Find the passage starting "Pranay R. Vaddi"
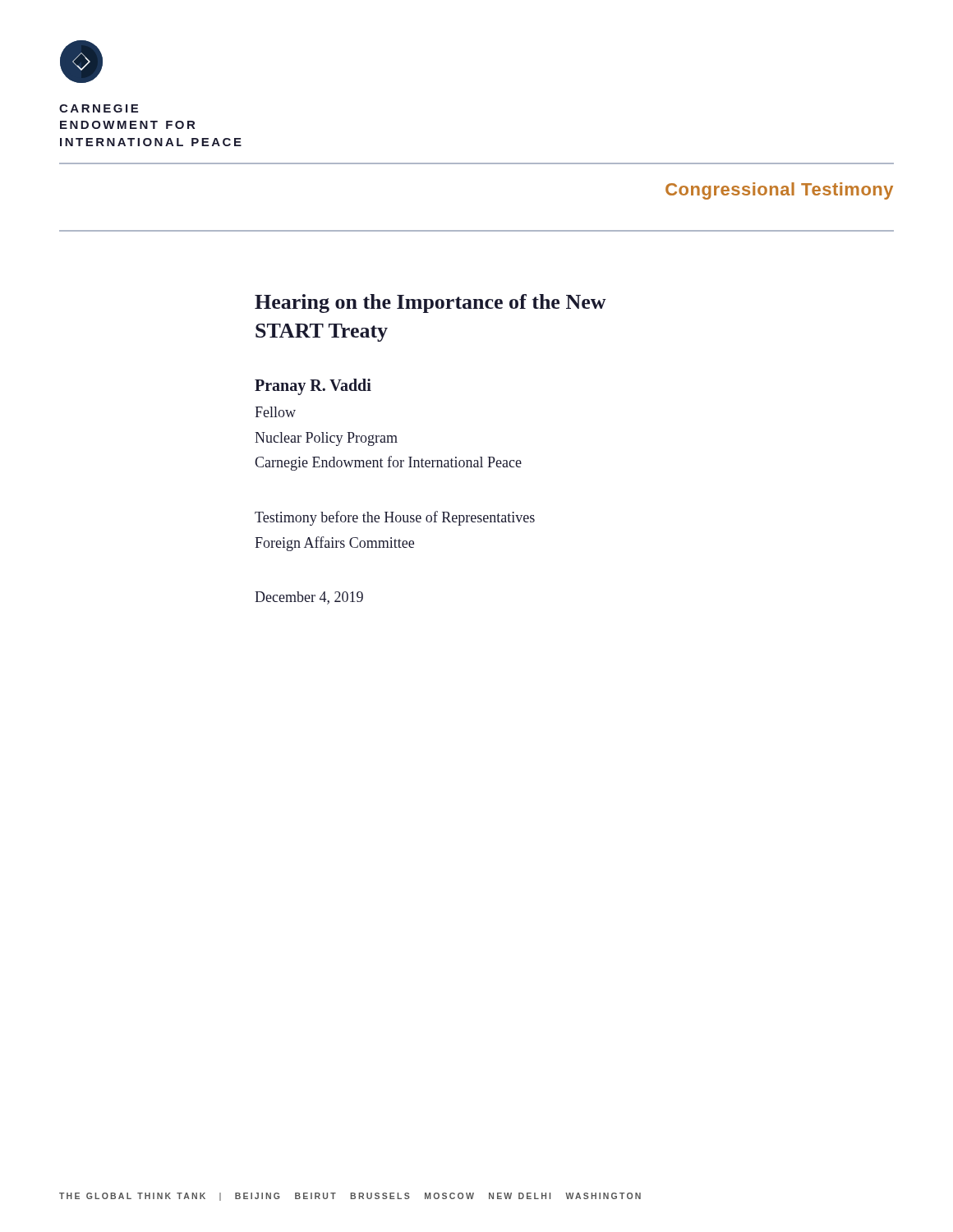 click(x=313, y=385)
